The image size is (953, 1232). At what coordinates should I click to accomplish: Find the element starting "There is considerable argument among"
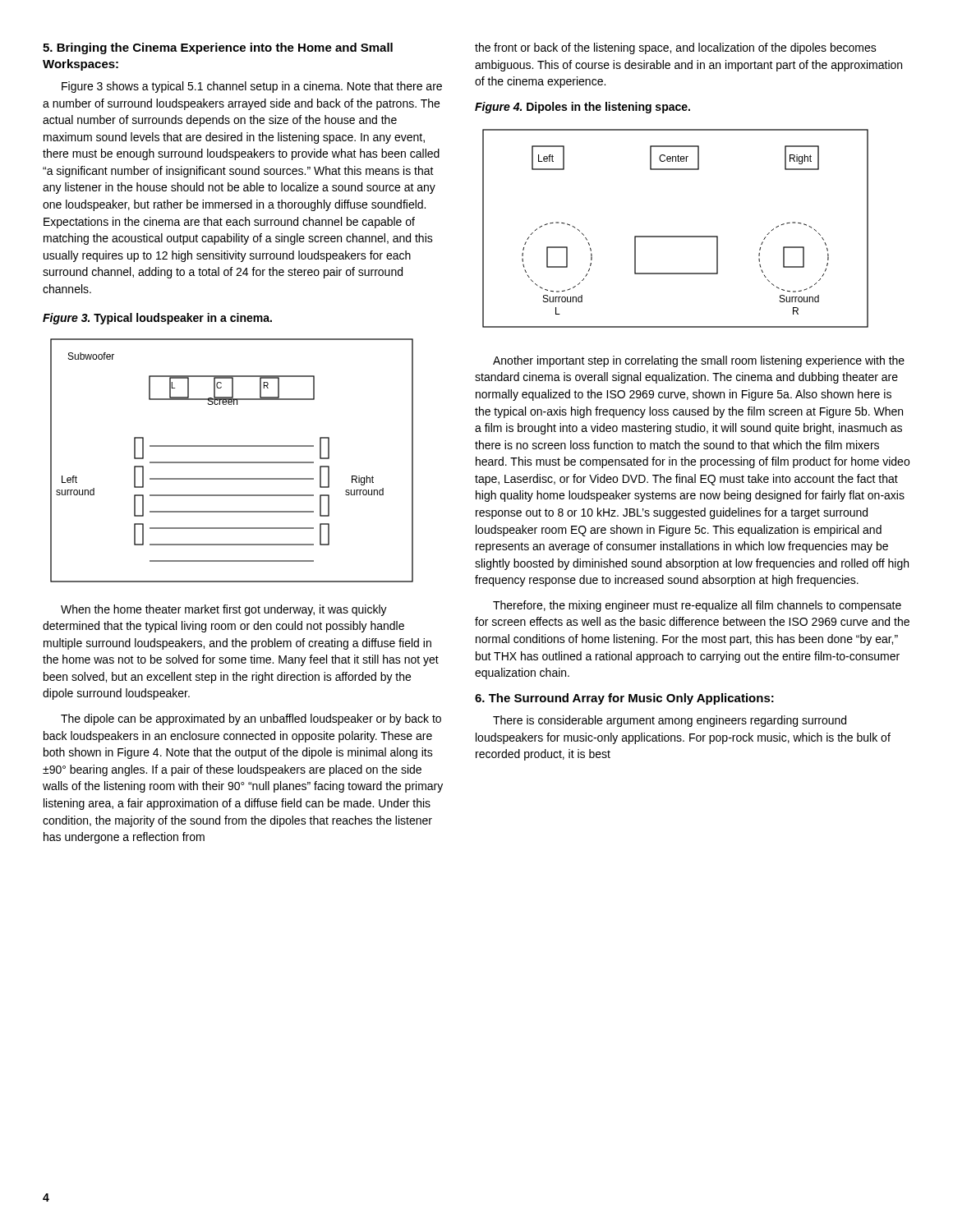point(683,737)
